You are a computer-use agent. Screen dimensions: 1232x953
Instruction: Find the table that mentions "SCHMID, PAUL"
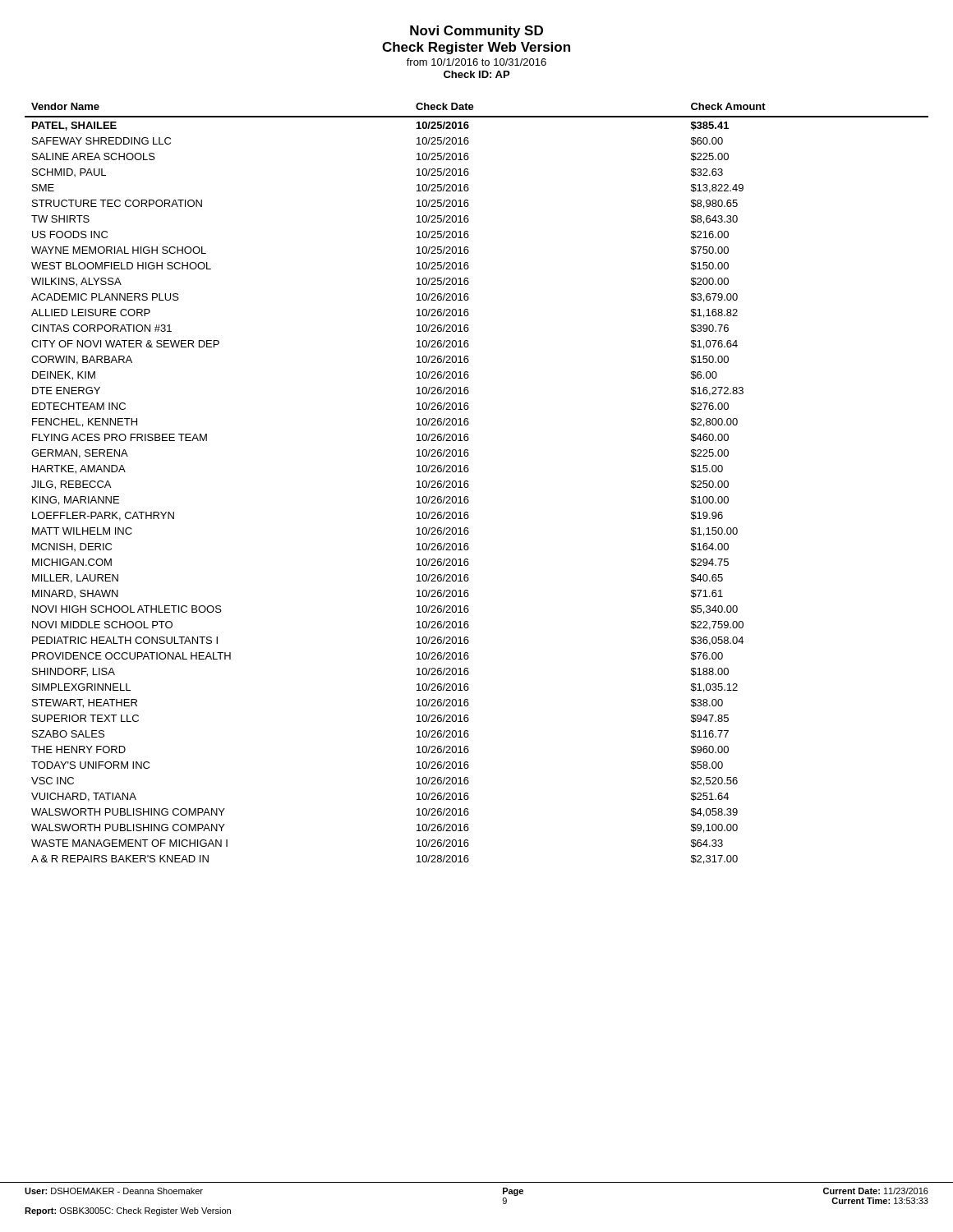click(476, 482)
